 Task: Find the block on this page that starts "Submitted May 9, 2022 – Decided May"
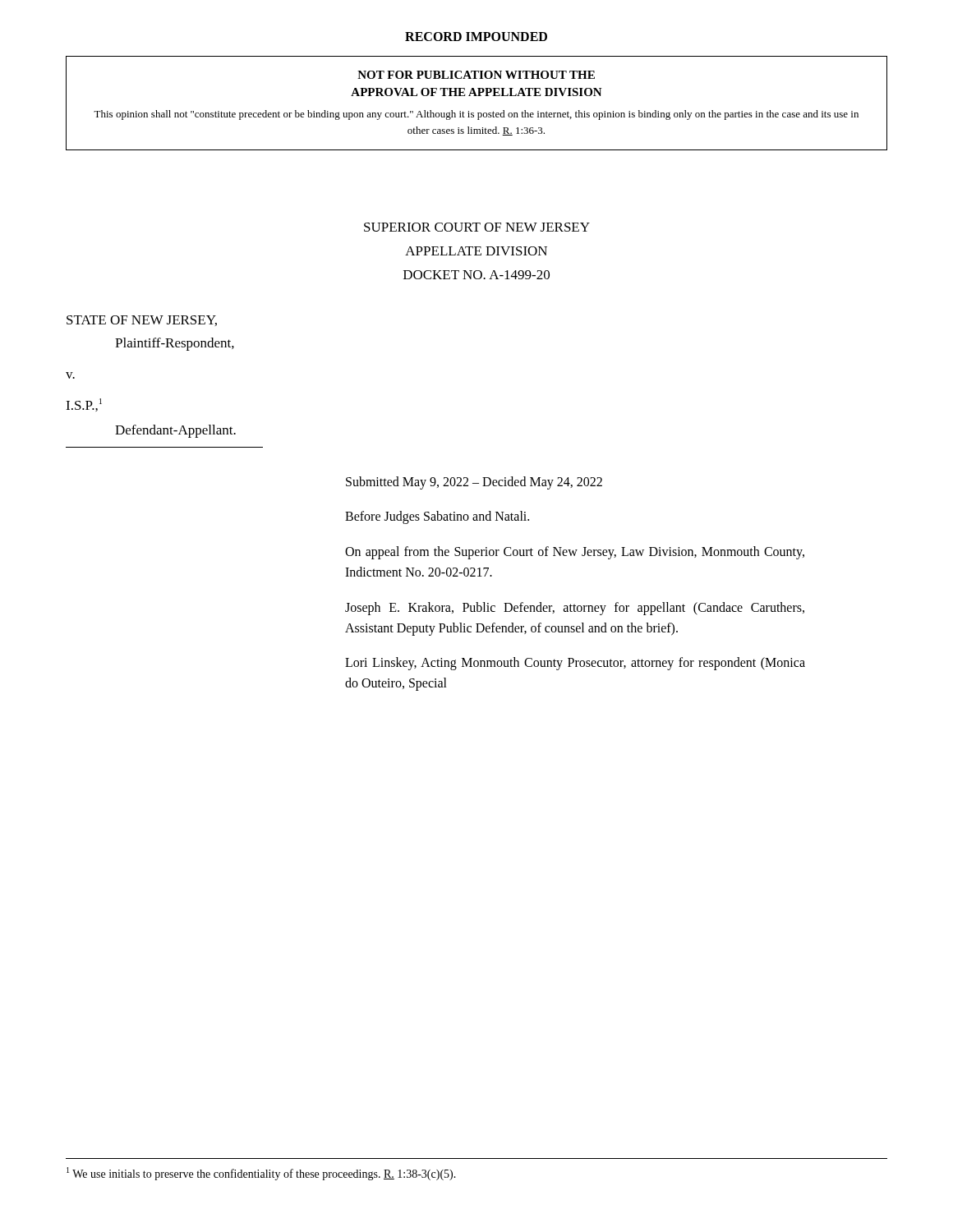[575, 482]
